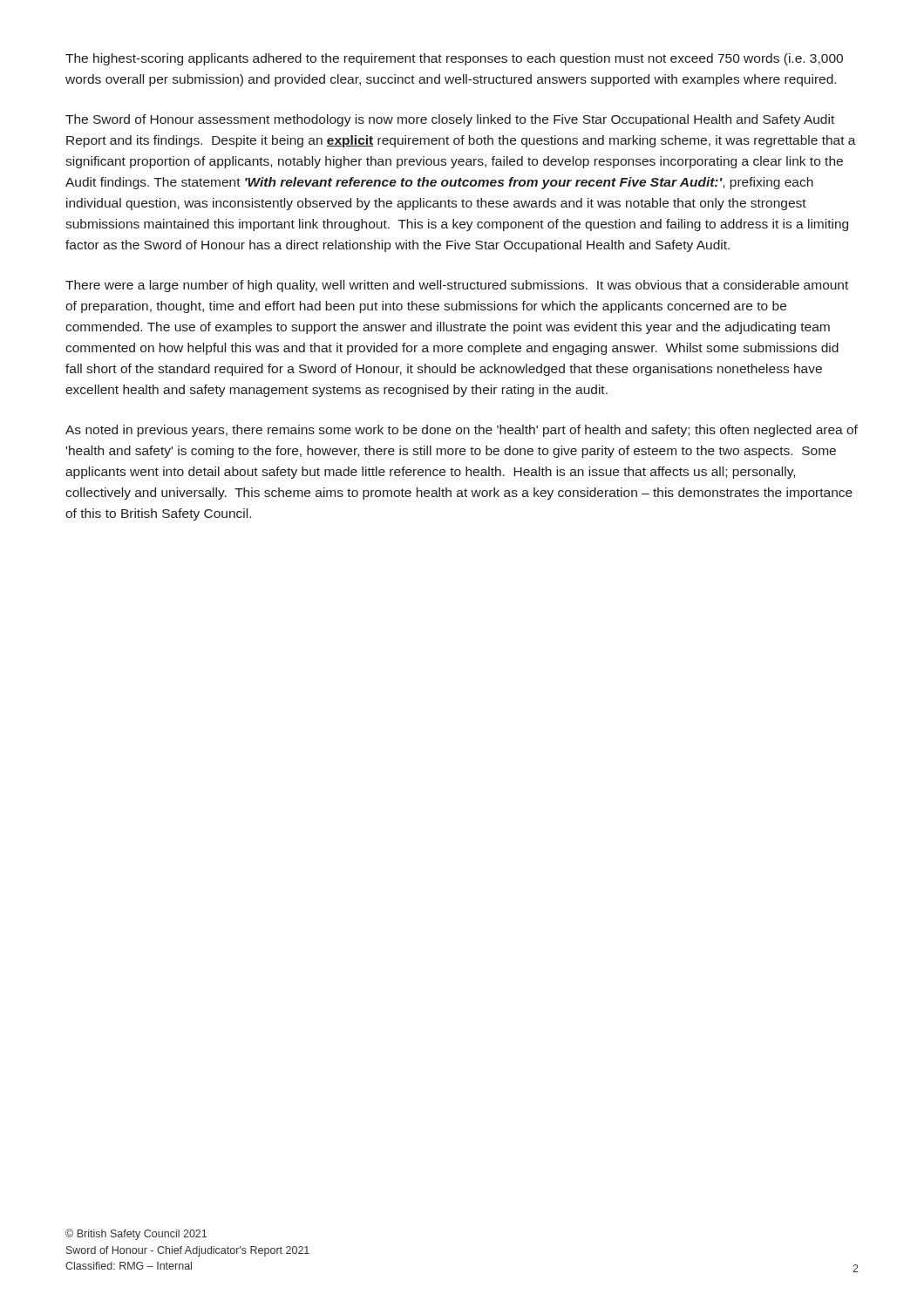Click the passage that begins "As noted in previous years,"
This screenshot has height=1308, width=924.
click(x=462, y=472)
